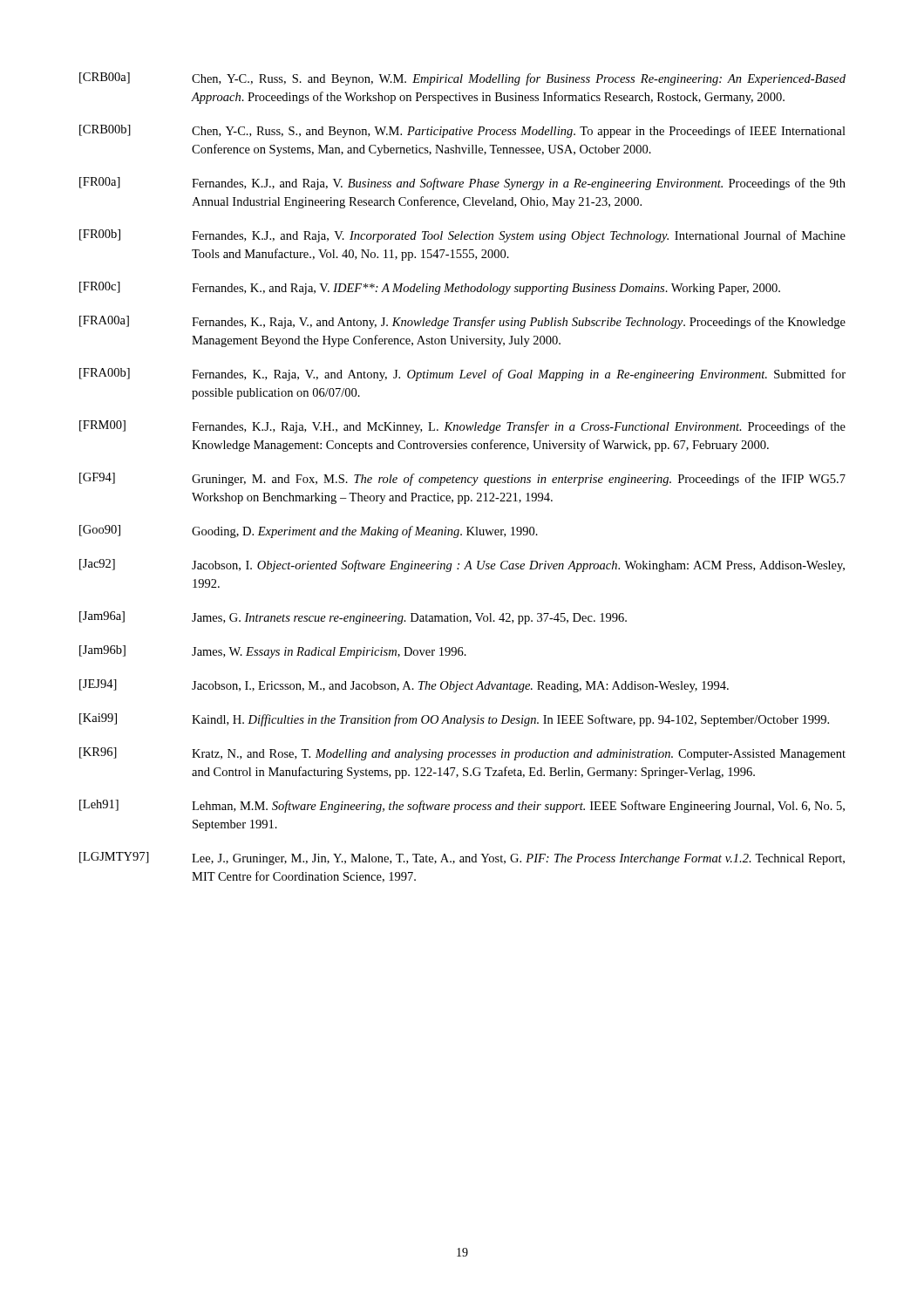Select the region starting "[JEJ94] Jacobson, I.,"
The height and width of the screenshot is (1308, 924).
[462, 686]
